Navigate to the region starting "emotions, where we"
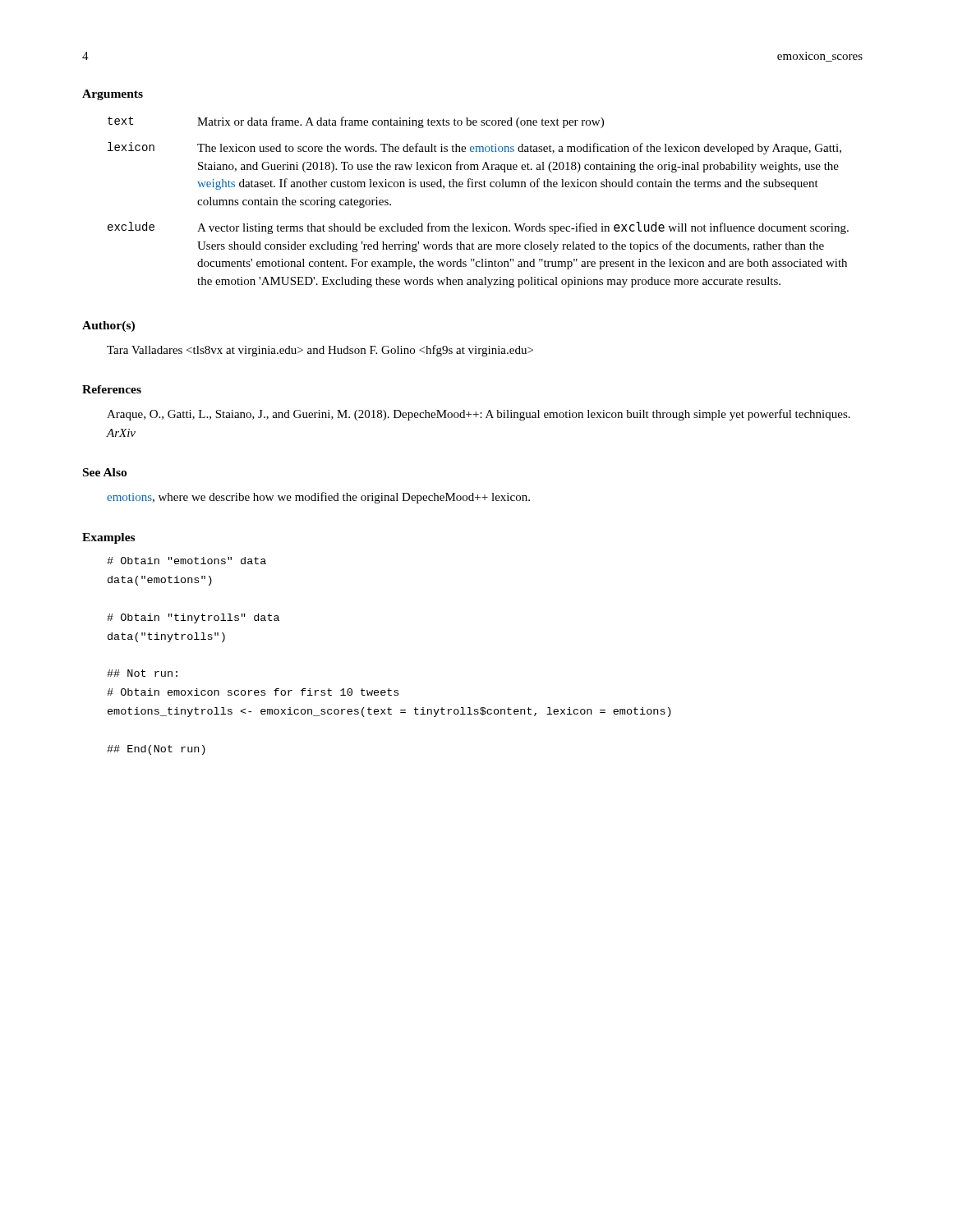The height and width of the screenshot is (1232, 953). pos(319,497)
